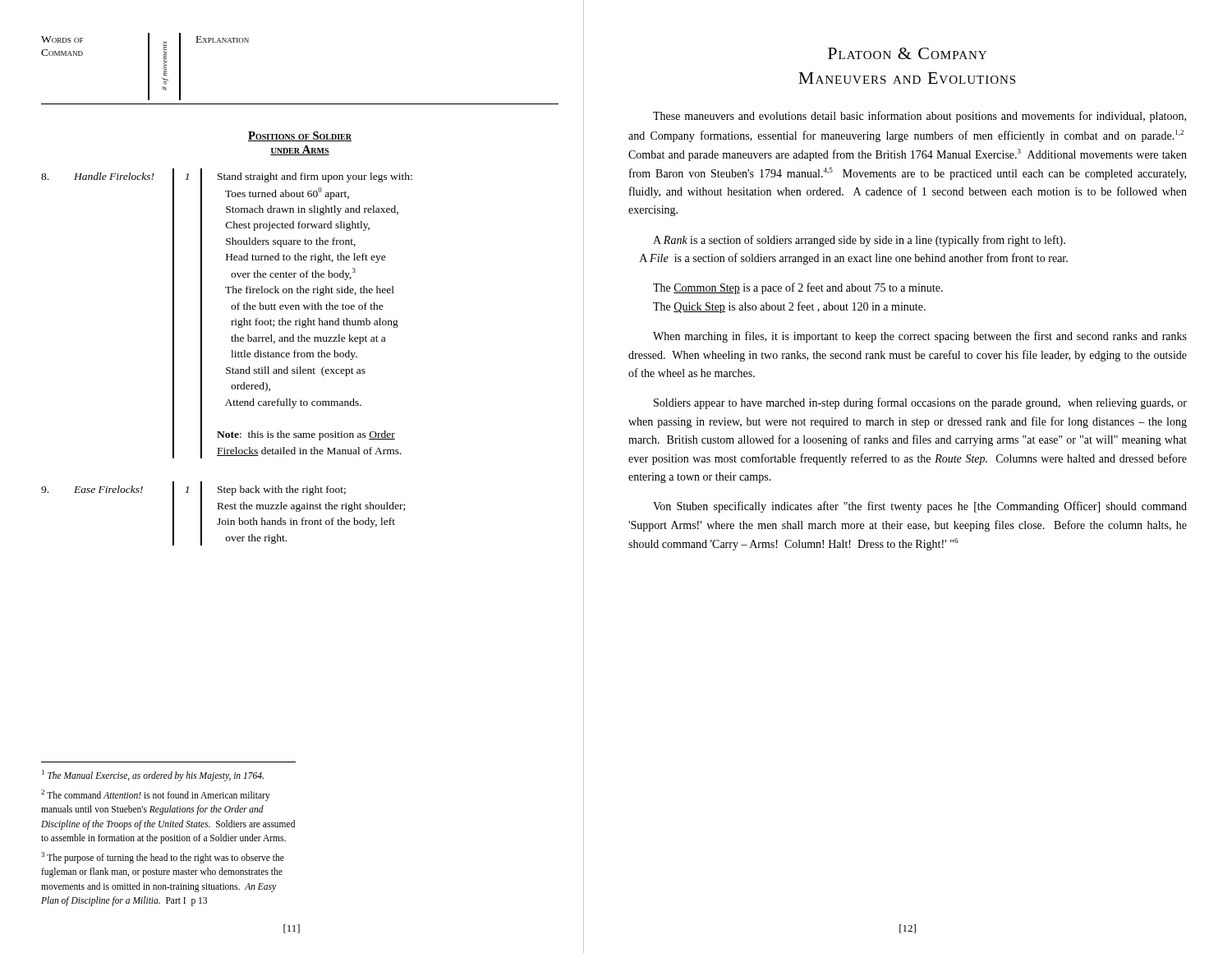1232x953 pixels.
Task: Click on the text block with the text "These maneuvers and evolutions detail basic information"
Action: 908,163
